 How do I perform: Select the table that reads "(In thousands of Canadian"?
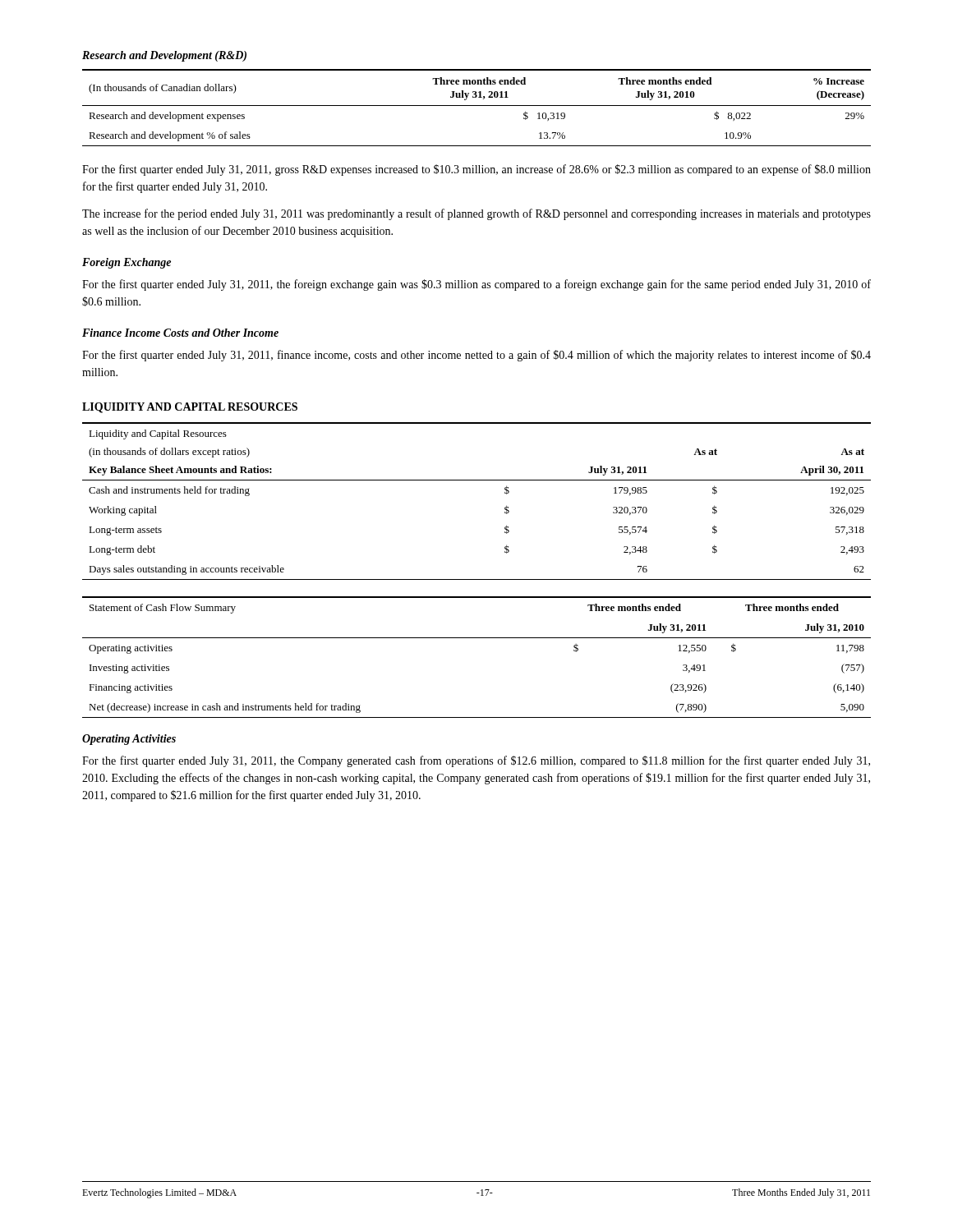(476, 108)
